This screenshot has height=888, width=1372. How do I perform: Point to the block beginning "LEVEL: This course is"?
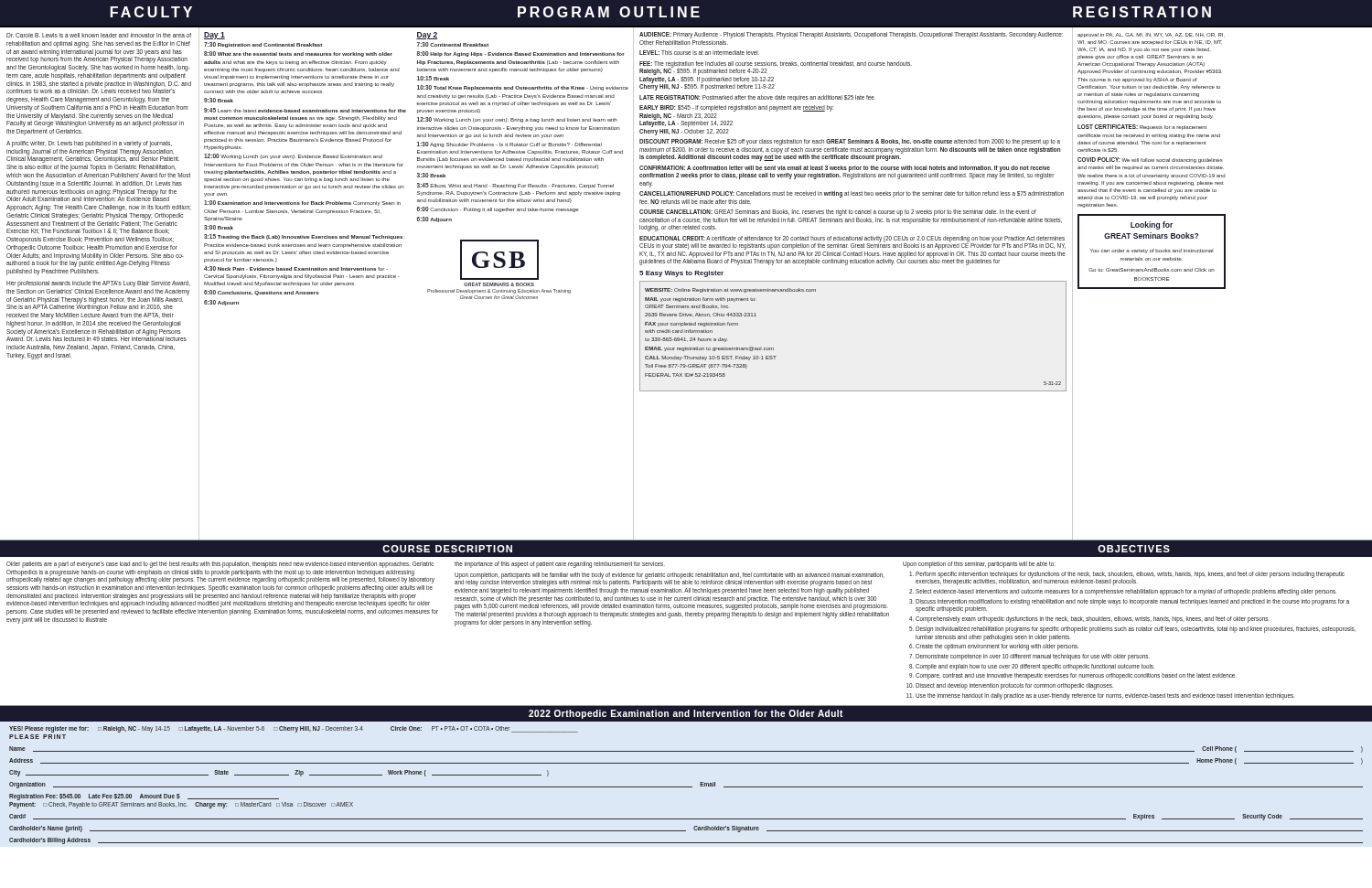tap(700, 53)
